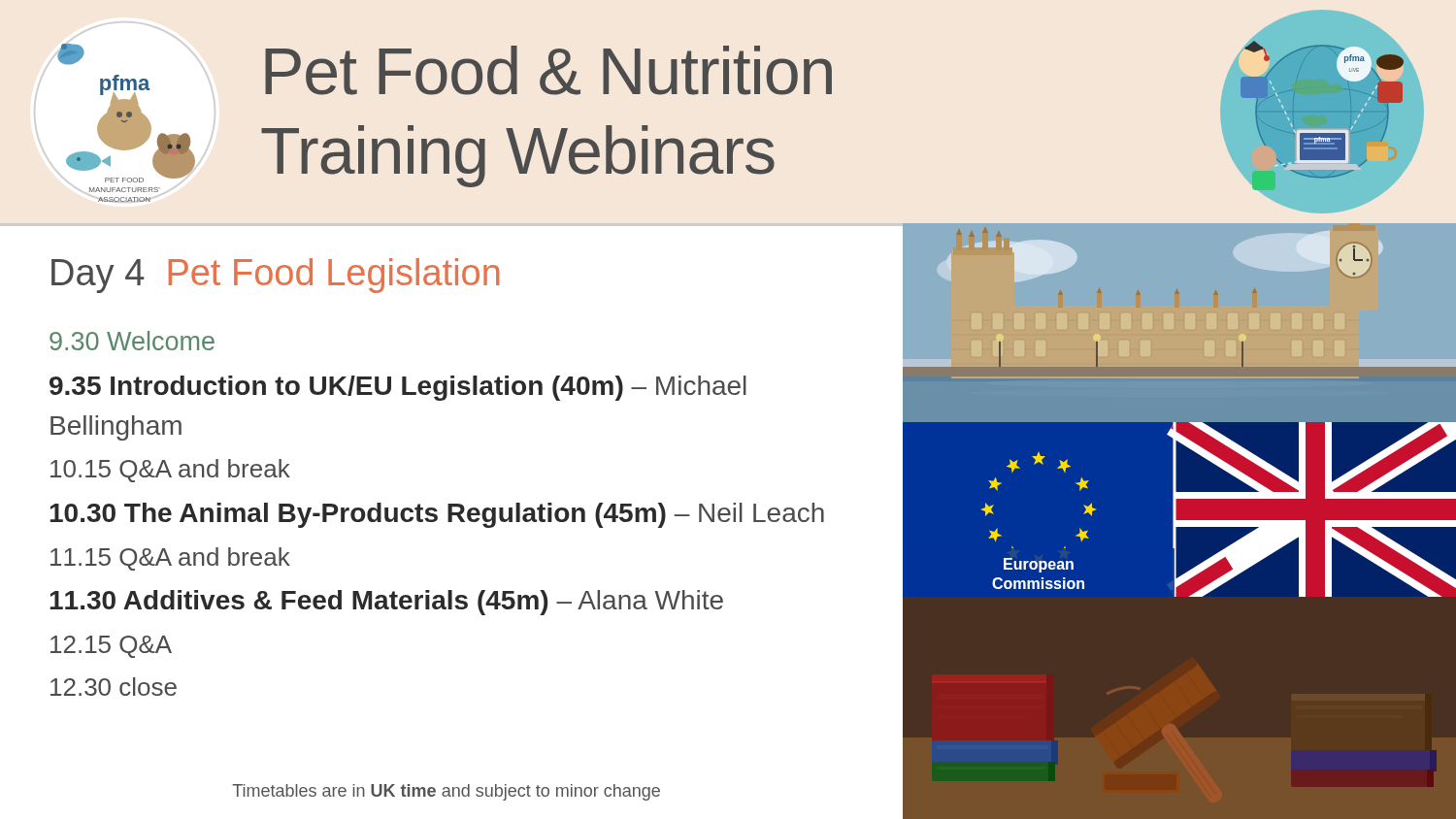This screenshot has width=1456, height=819.
Task: Find the footnote that reads "Timetables are in"
Action: (x=447, y=791)
